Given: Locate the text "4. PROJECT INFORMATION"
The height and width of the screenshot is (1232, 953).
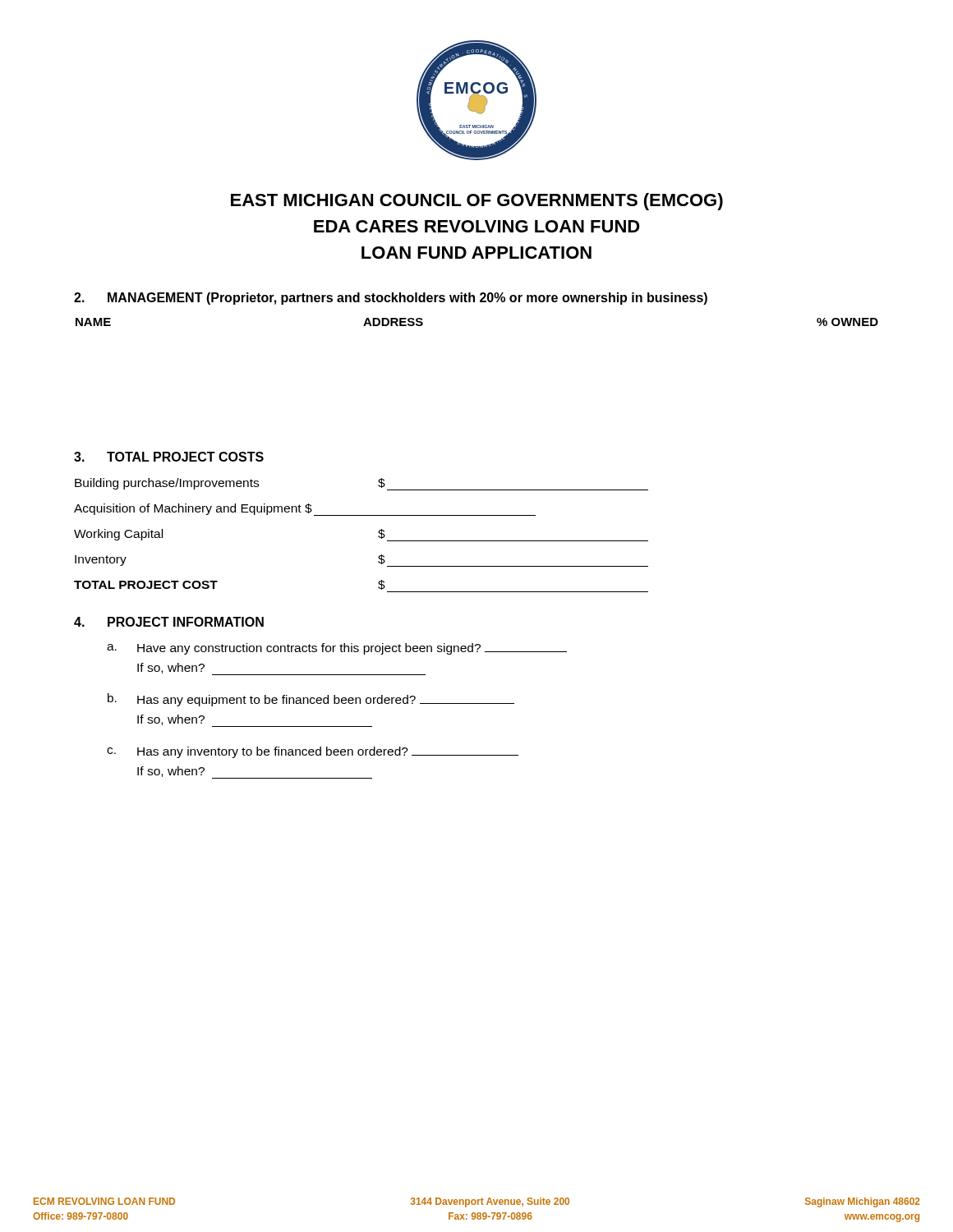Looking at the screenshot, I should point(169,622).
